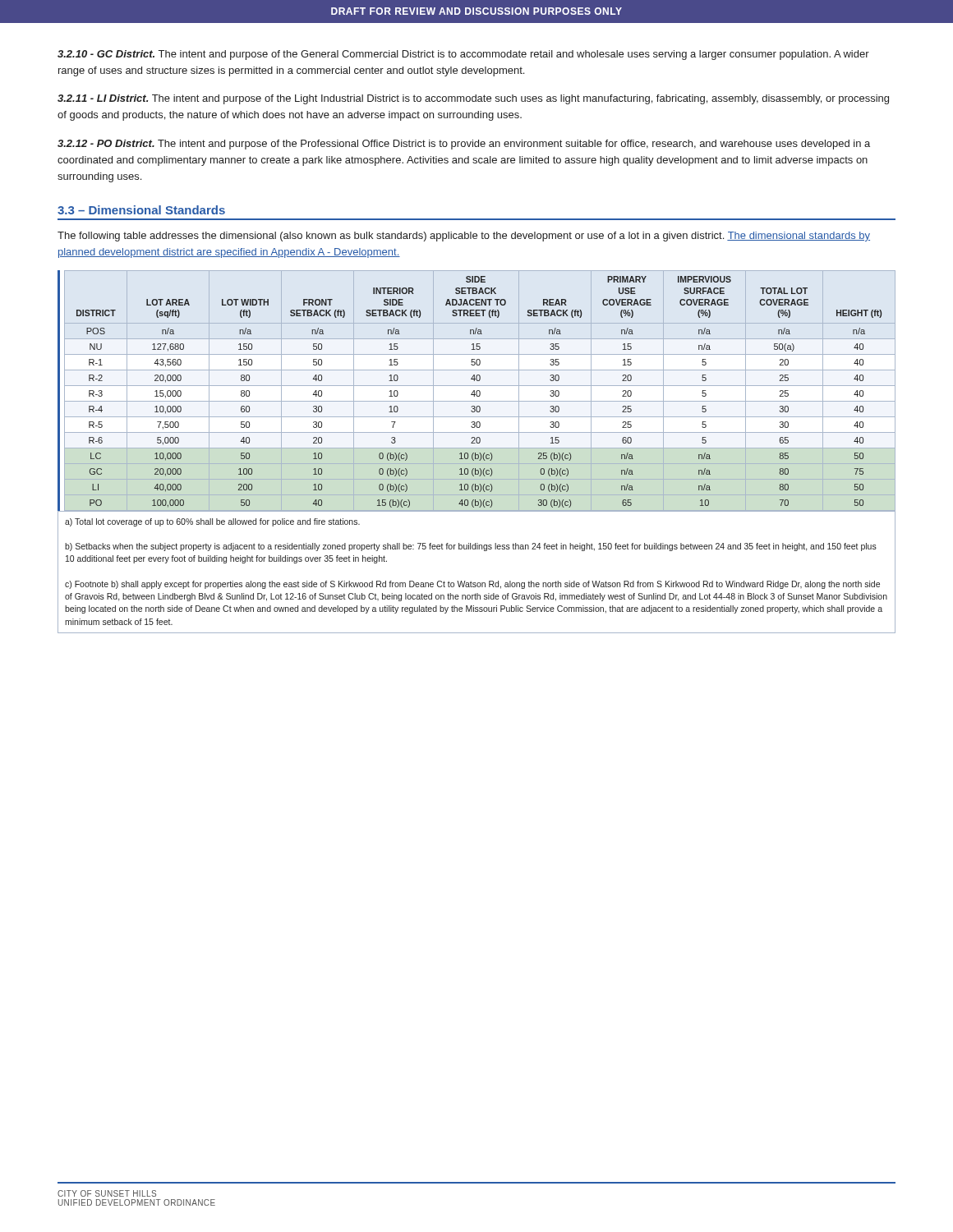This screenshot has height=1232, width=953.
Task: Find the block on this page that starts "The following table addresses the"
Action: pos(464,244)
